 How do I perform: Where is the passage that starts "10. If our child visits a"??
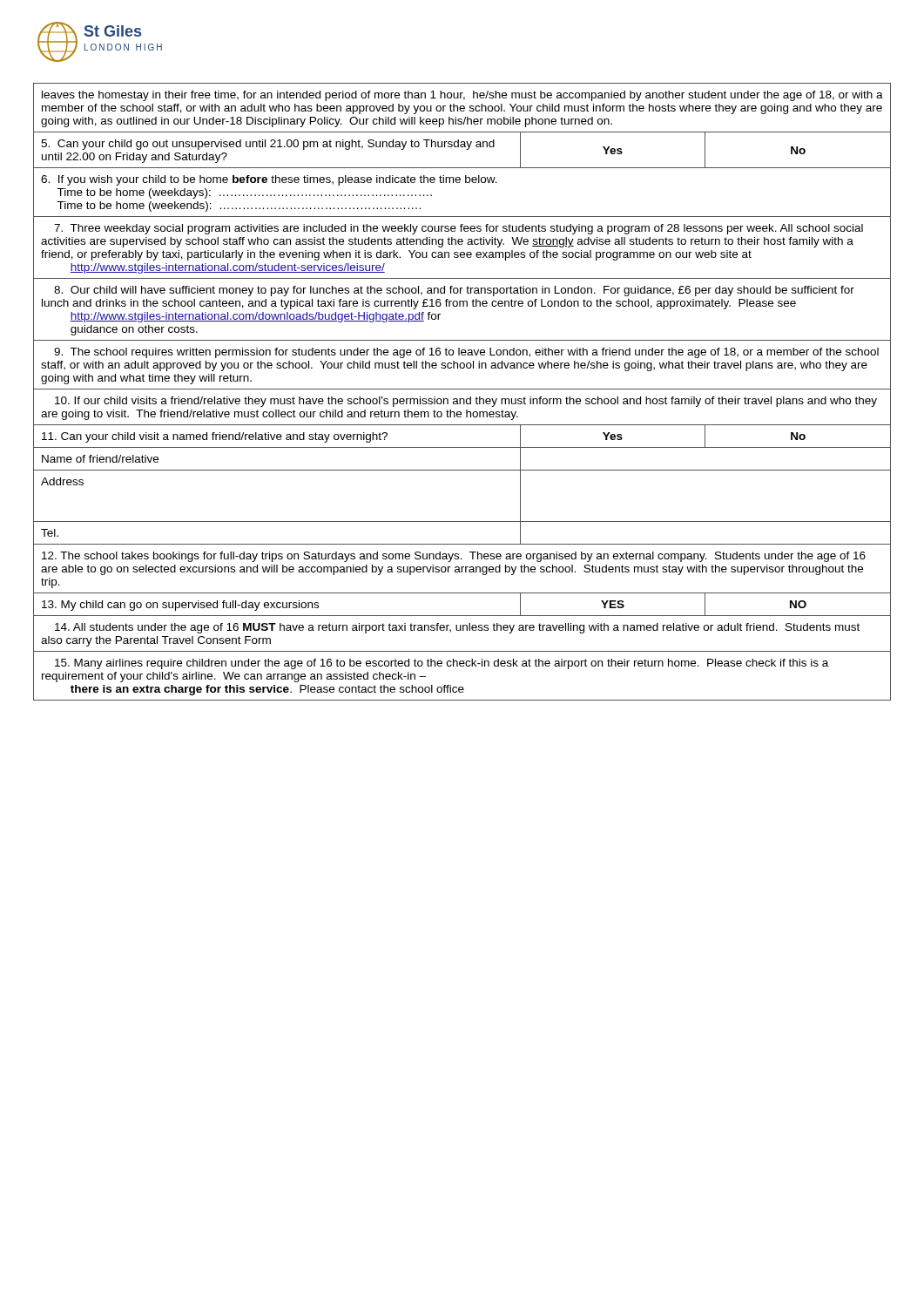point(459,407)
